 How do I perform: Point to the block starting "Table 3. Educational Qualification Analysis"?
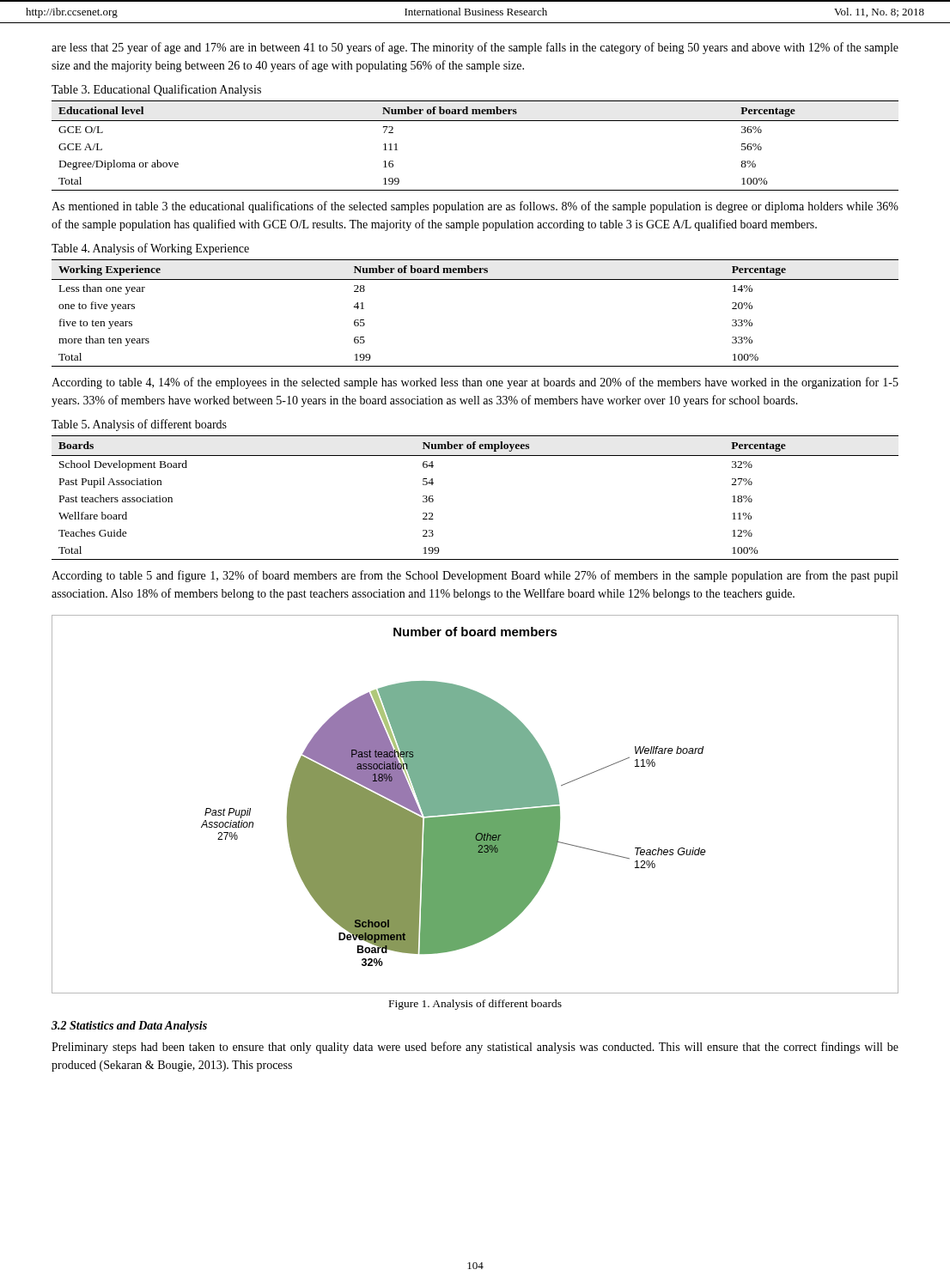pos(156,90)
